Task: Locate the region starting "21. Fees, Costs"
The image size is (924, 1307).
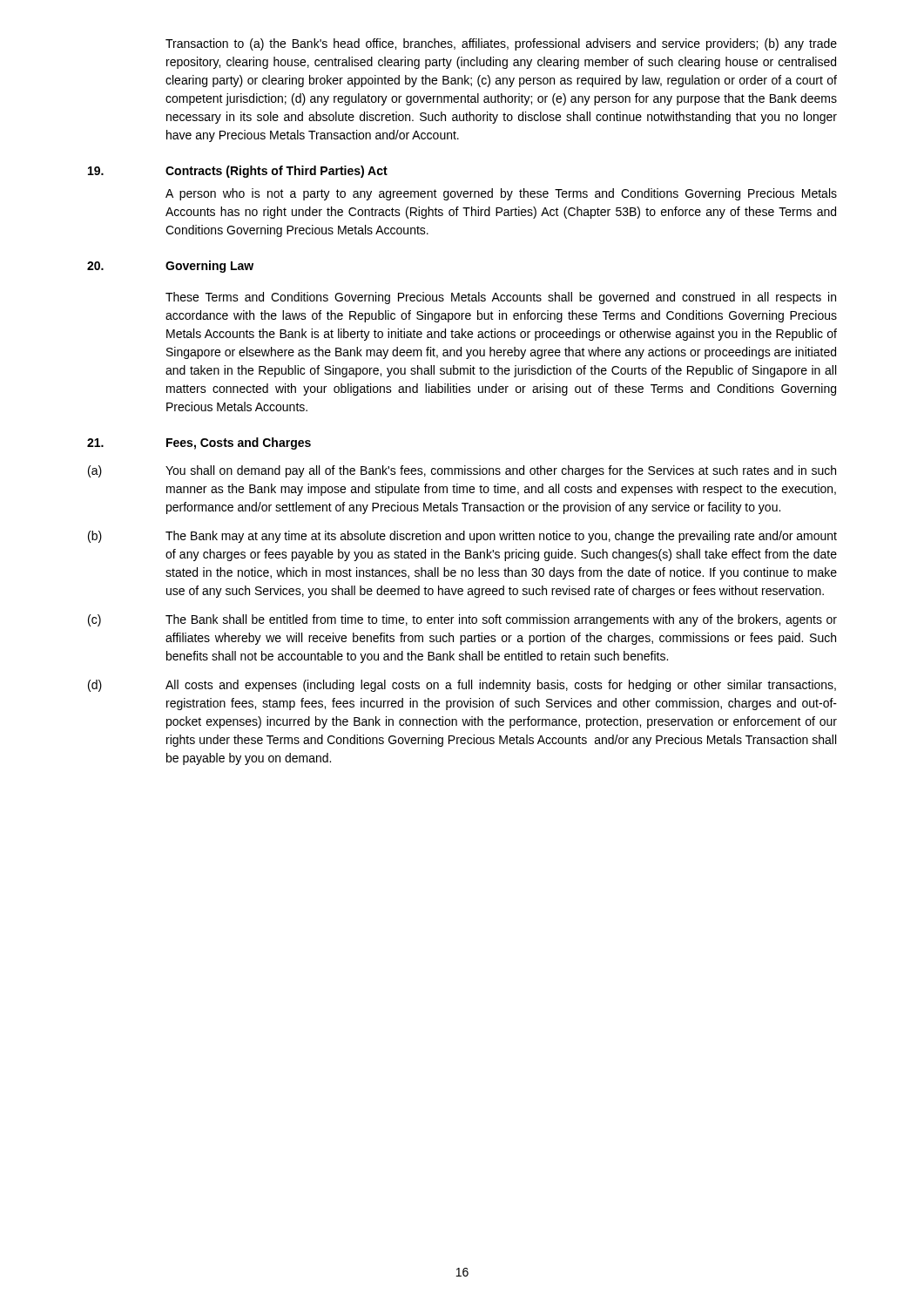Action: (x=199, y=443)
